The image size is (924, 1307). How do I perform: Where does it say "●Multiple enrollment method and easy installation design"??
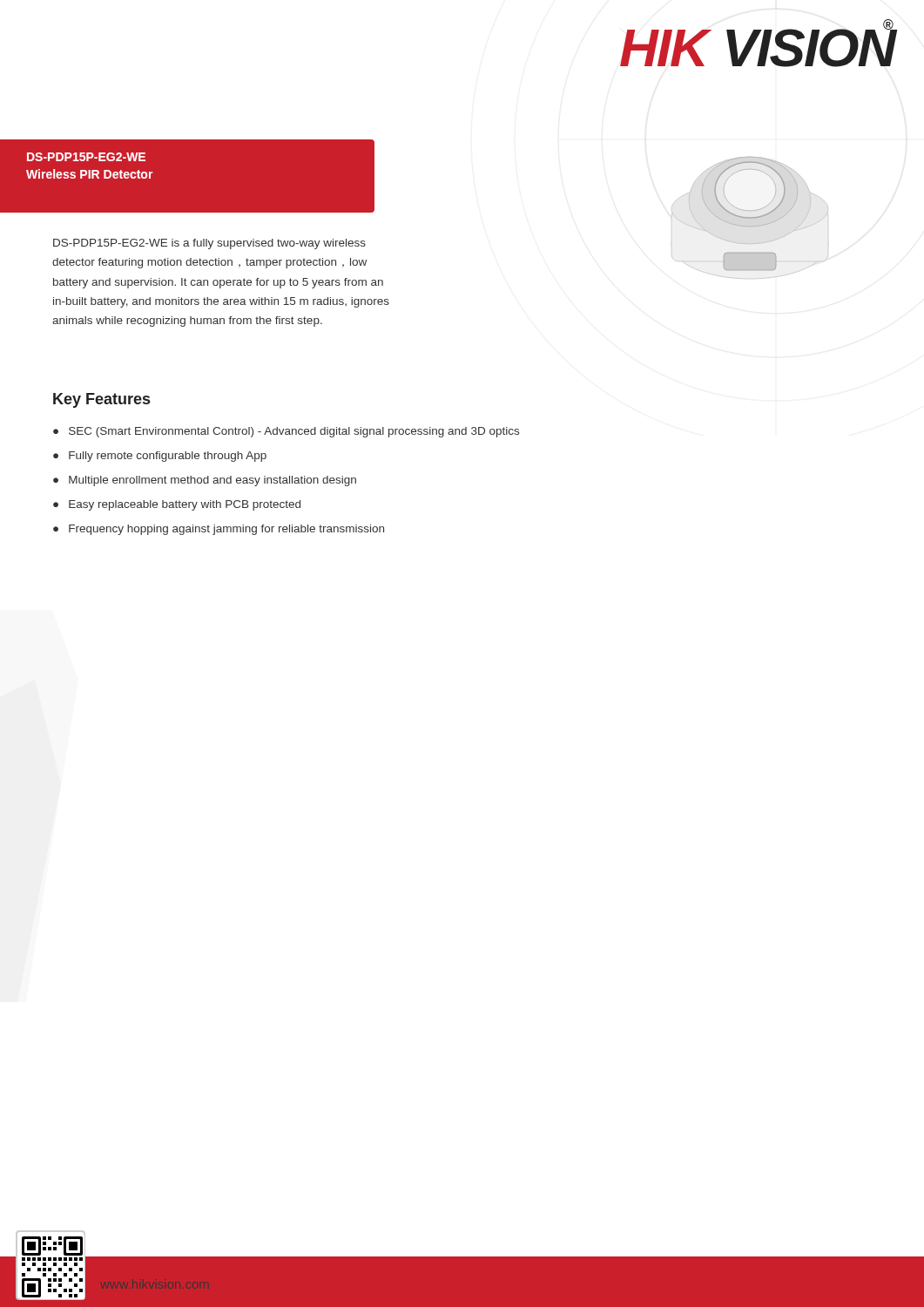point(205,480)
